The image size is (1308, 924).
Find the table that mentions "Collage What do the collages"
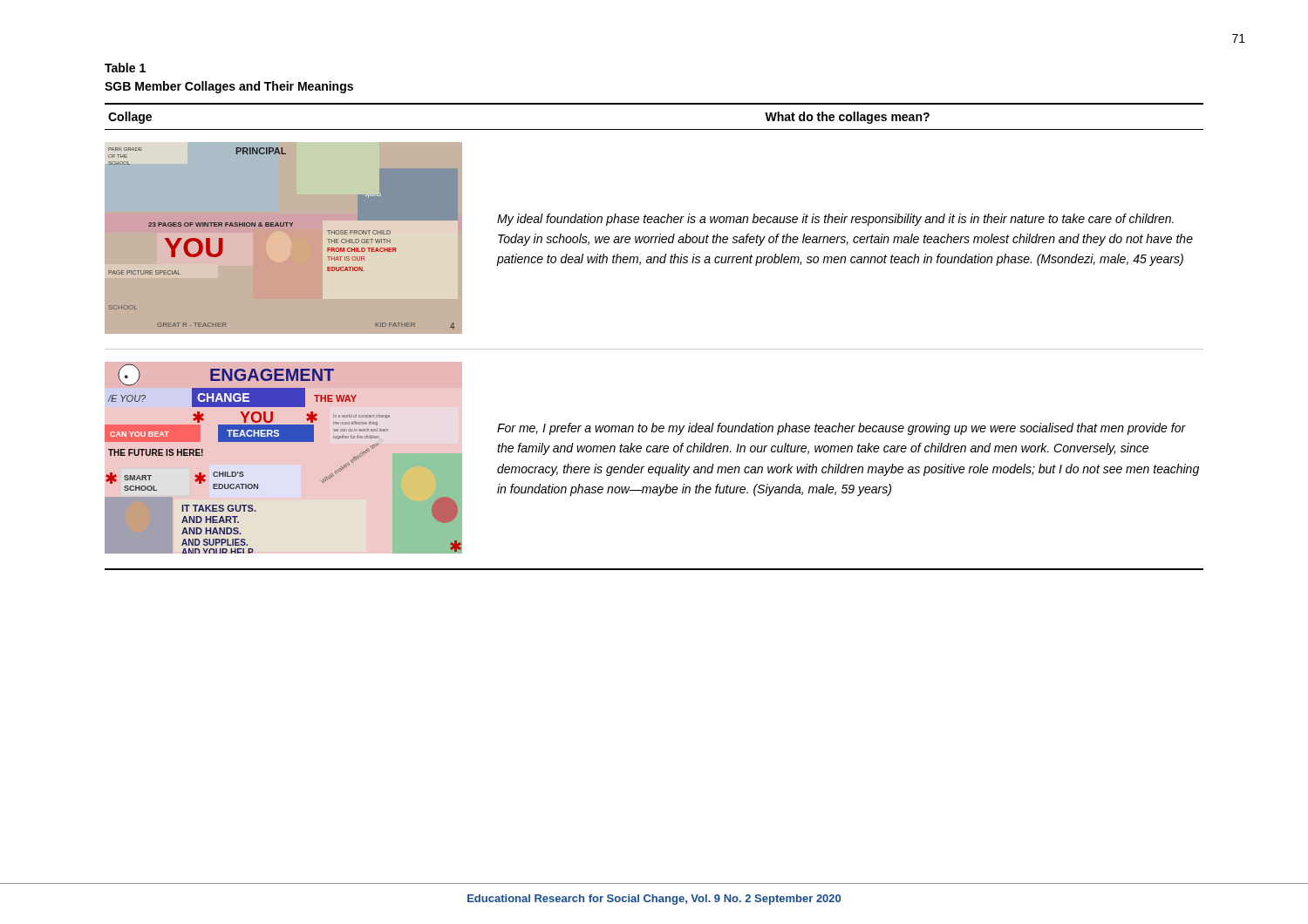654,336
